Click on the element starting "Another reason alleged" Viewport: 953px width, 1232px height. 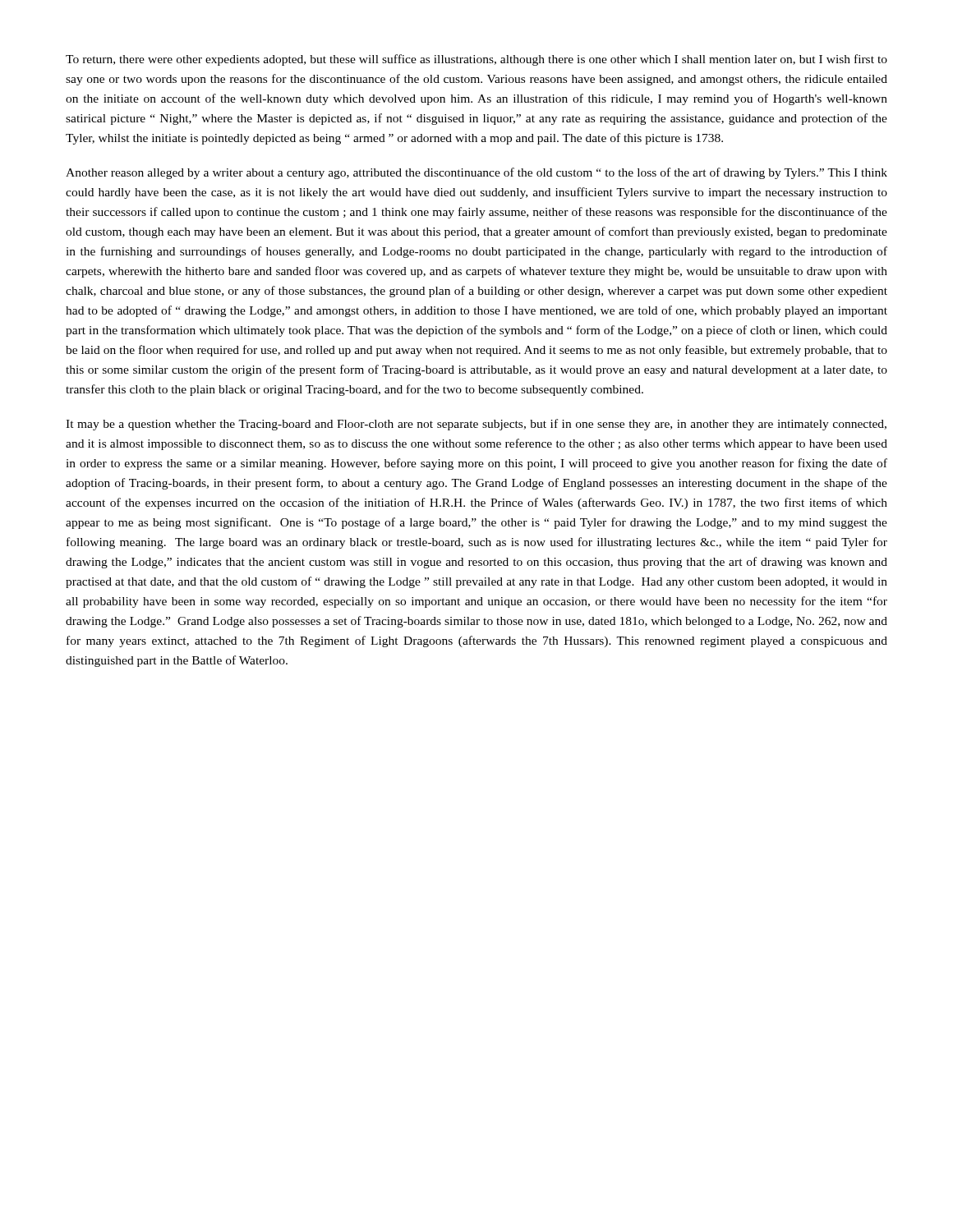point(476,281)
